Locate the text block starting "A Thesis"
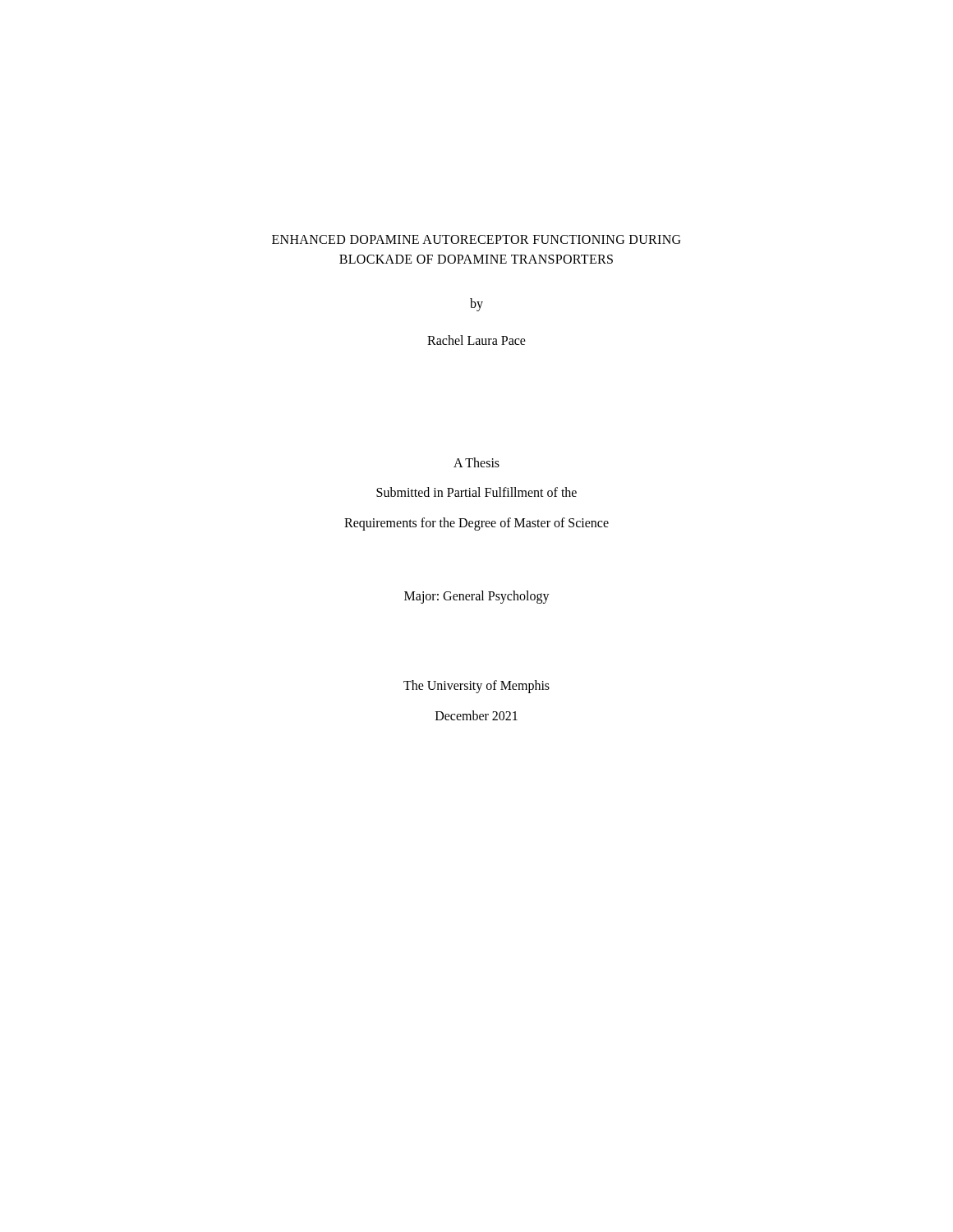 (476, 462)
